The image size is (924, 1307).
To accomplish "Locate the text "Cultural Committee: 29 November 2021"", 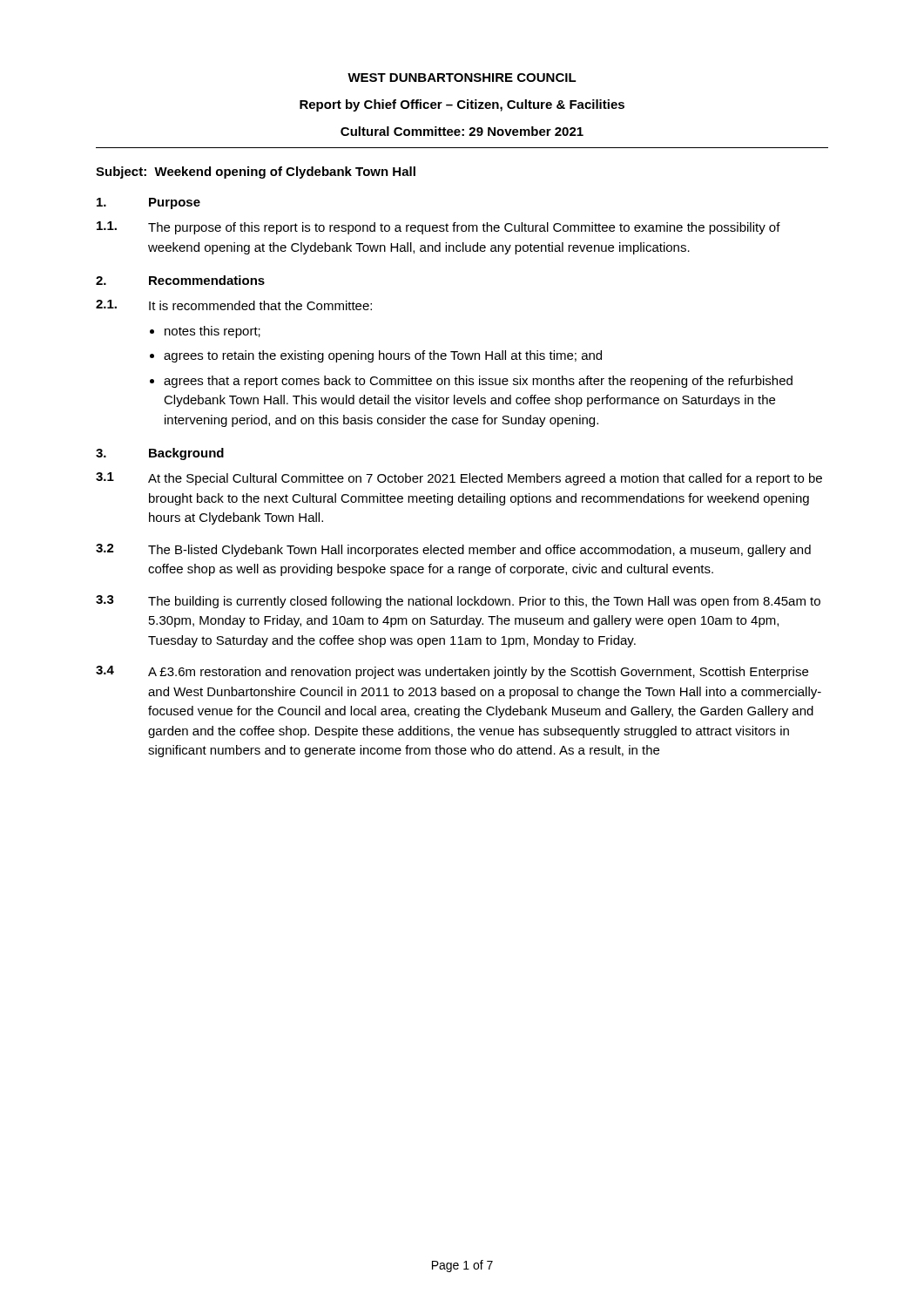I will (462, 131).
